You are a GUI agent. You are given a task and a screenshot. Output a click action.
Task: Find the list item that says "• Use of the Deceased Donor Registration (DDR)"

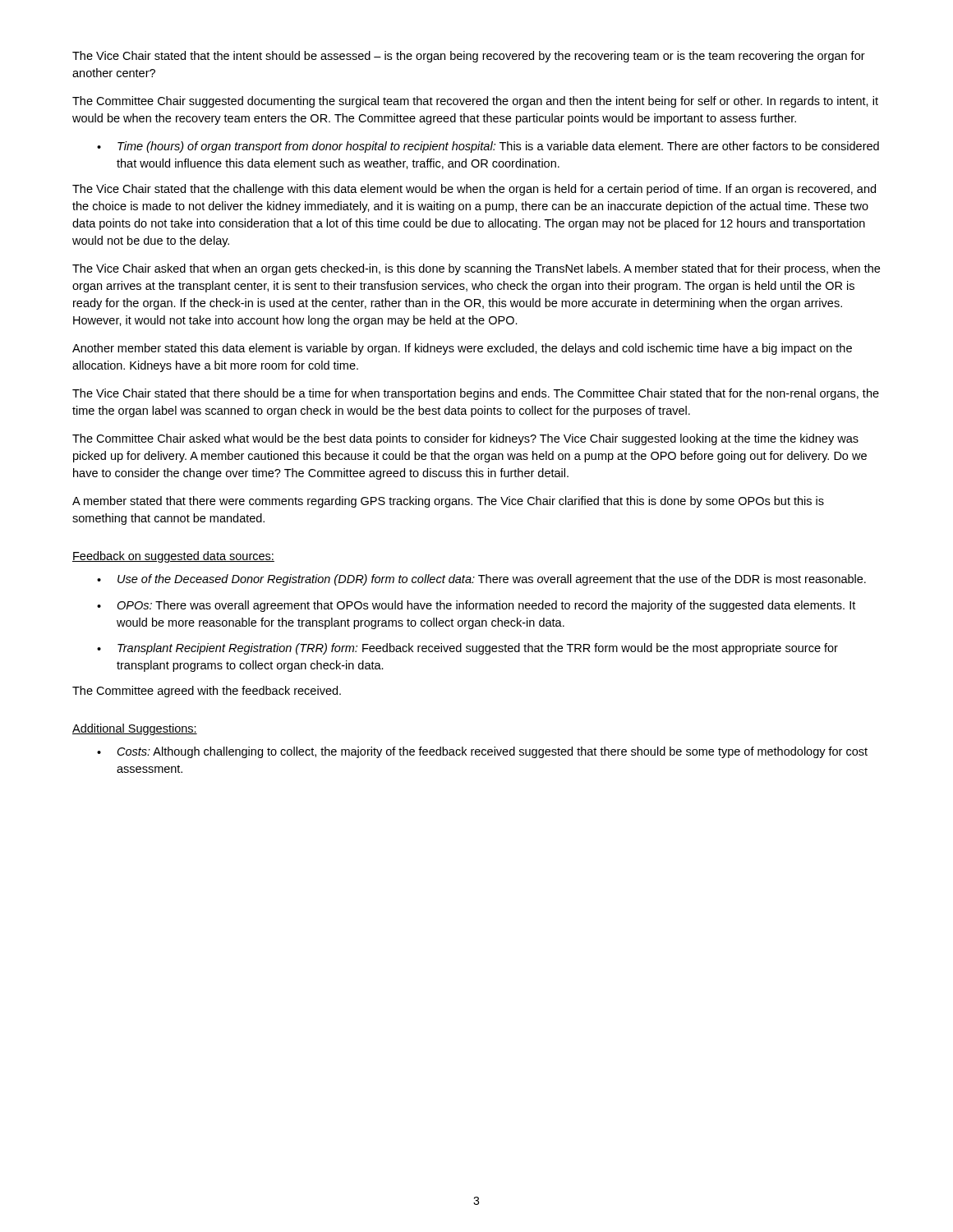coord(489,580)
